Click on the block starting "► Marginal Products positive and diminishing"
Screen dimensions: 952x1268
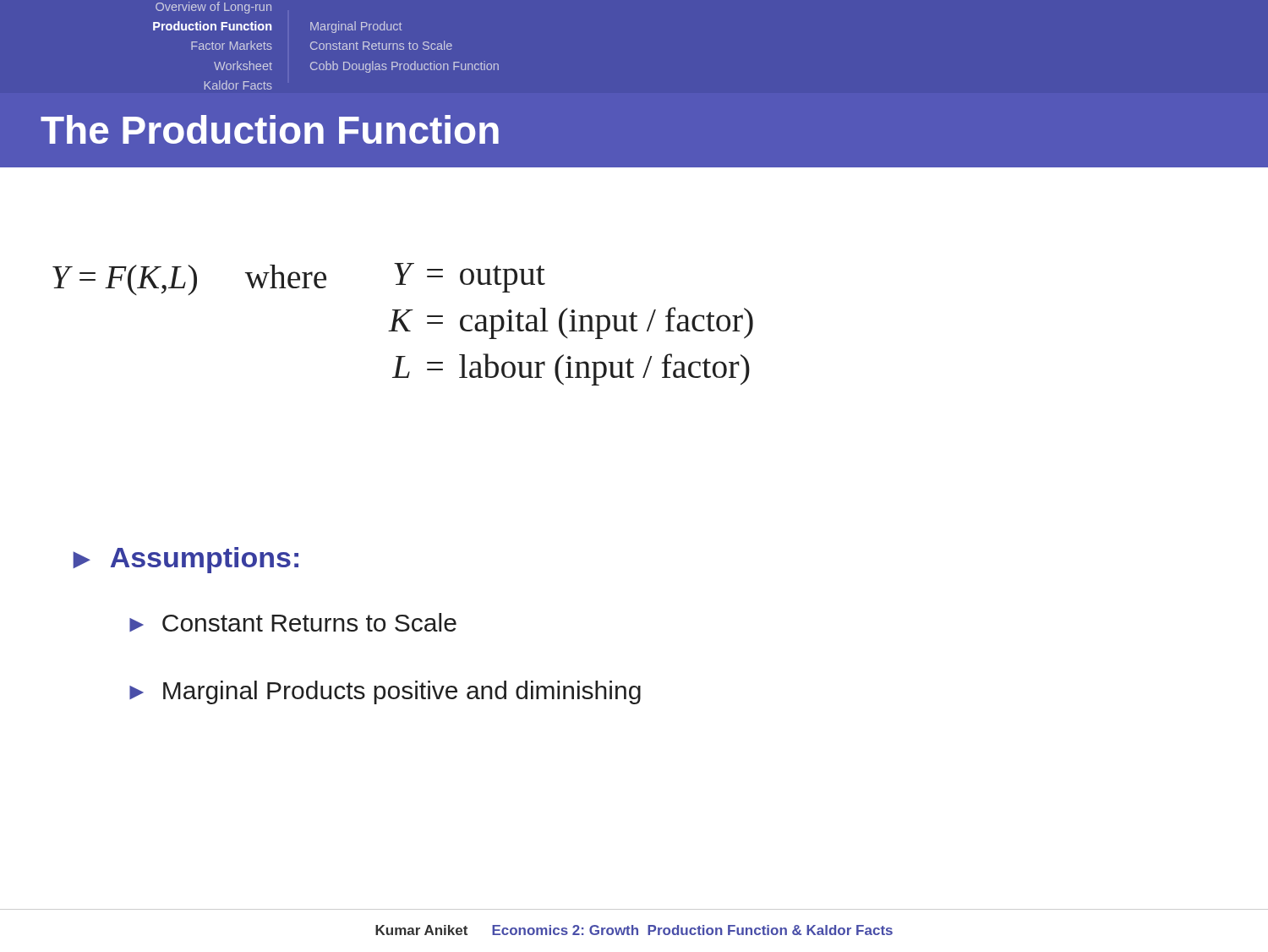[x=384, y=692]
